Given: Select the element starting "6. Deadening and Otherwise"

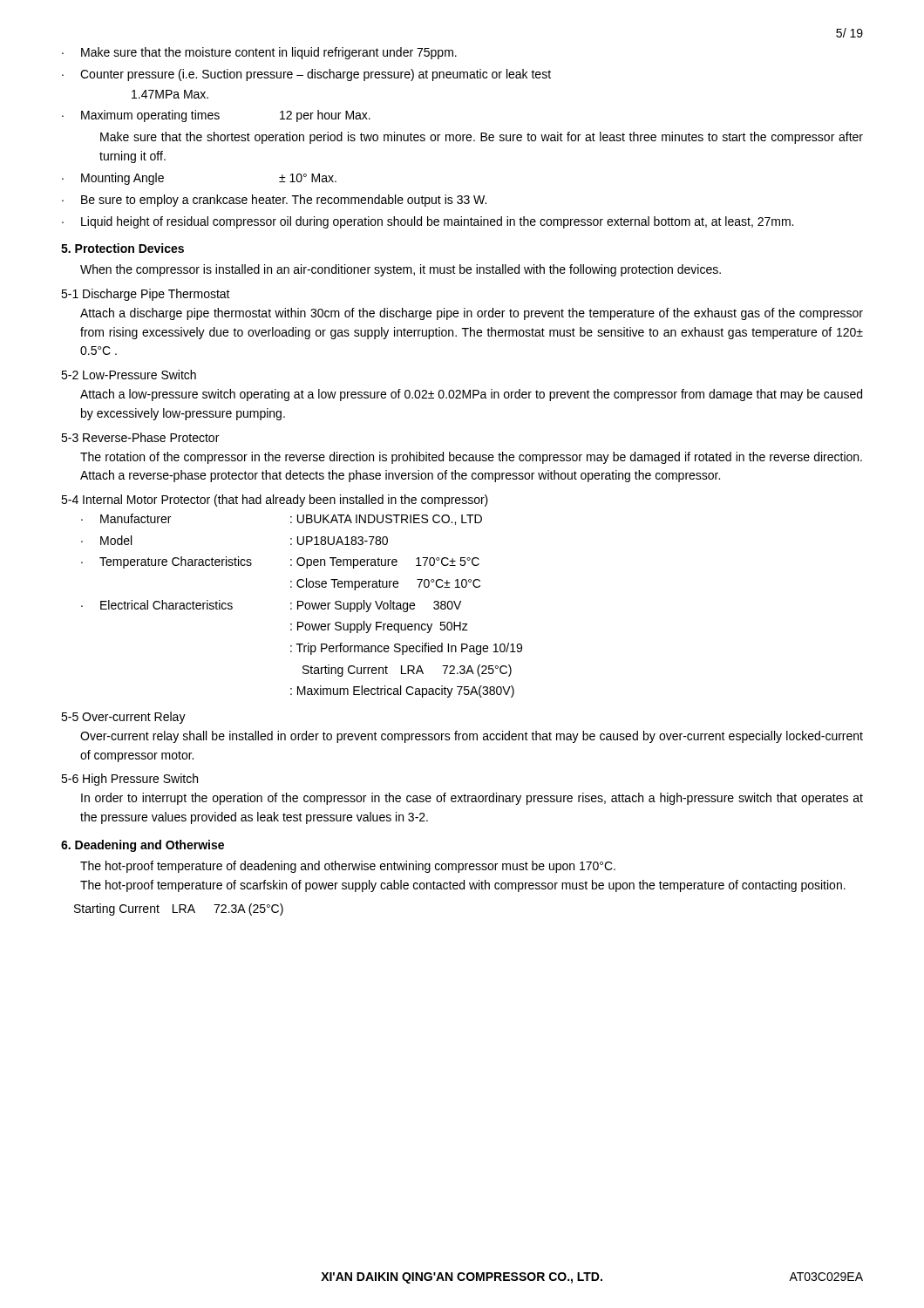Looking at the screenshot, I should [x=143, y=845].
